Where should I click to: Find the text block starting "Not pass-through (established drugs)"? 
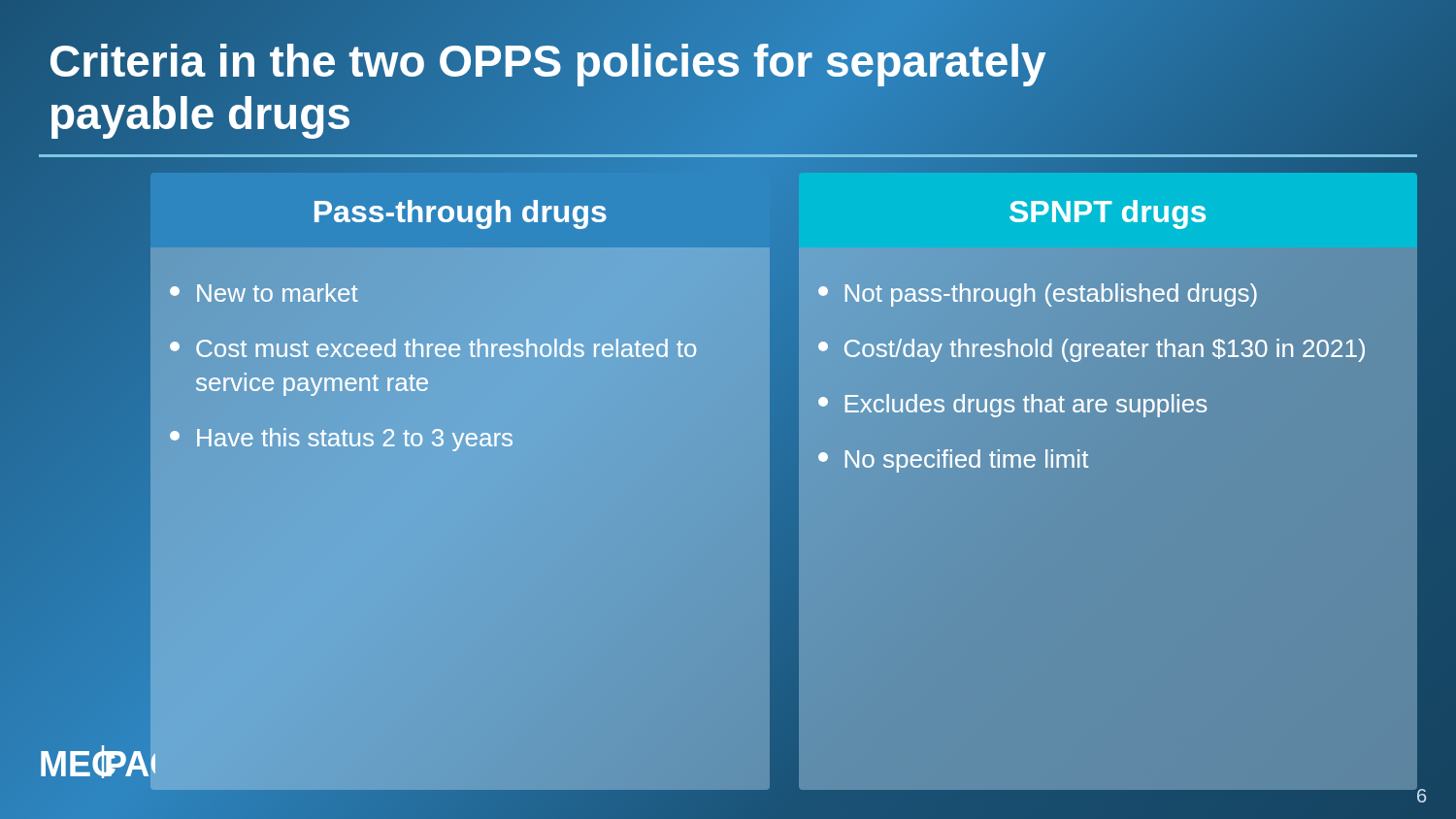tap(1038, 294)
